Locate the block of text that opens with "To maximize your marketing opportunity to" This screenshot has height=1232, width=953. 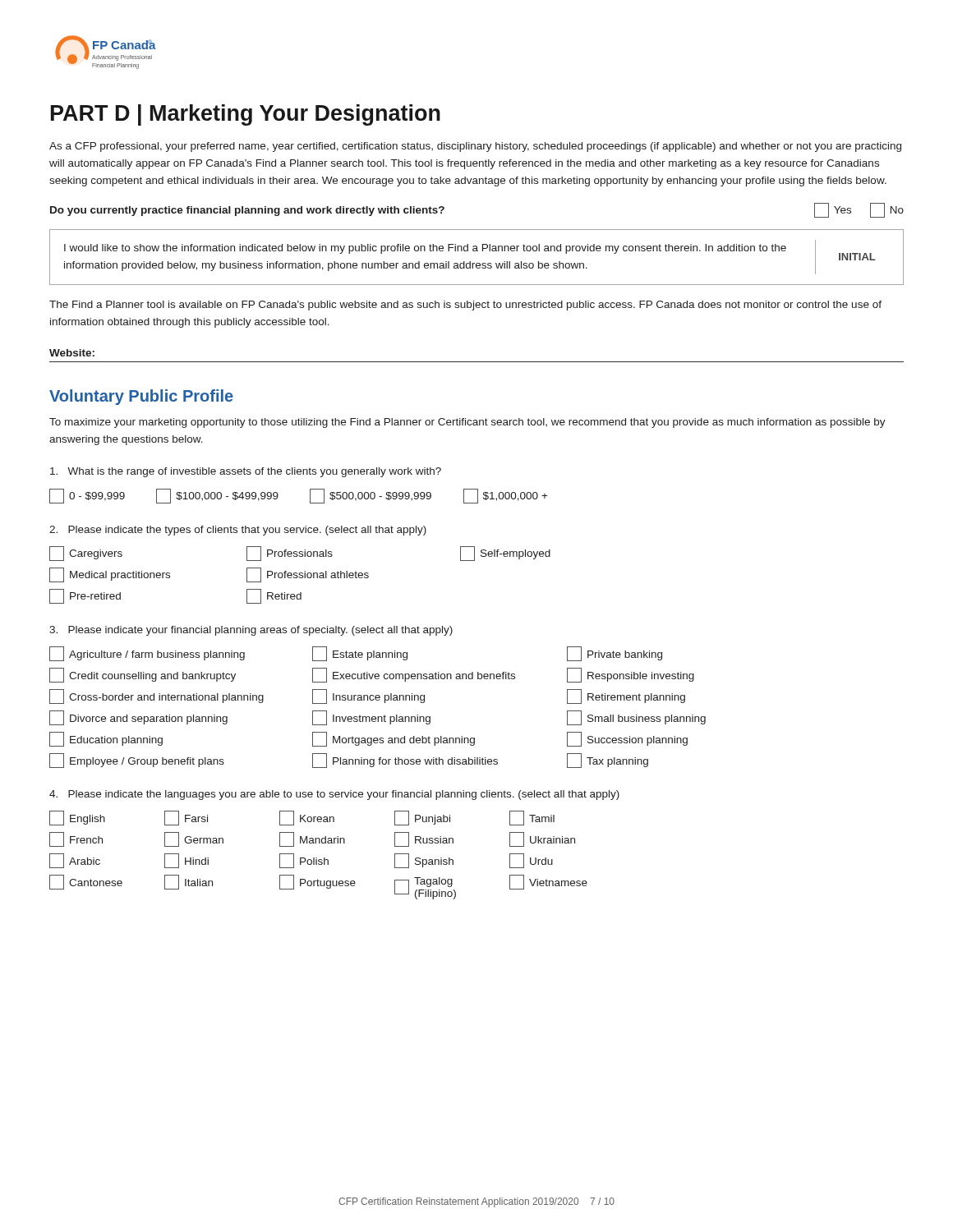pyautogui.click(x=467, y=431)
